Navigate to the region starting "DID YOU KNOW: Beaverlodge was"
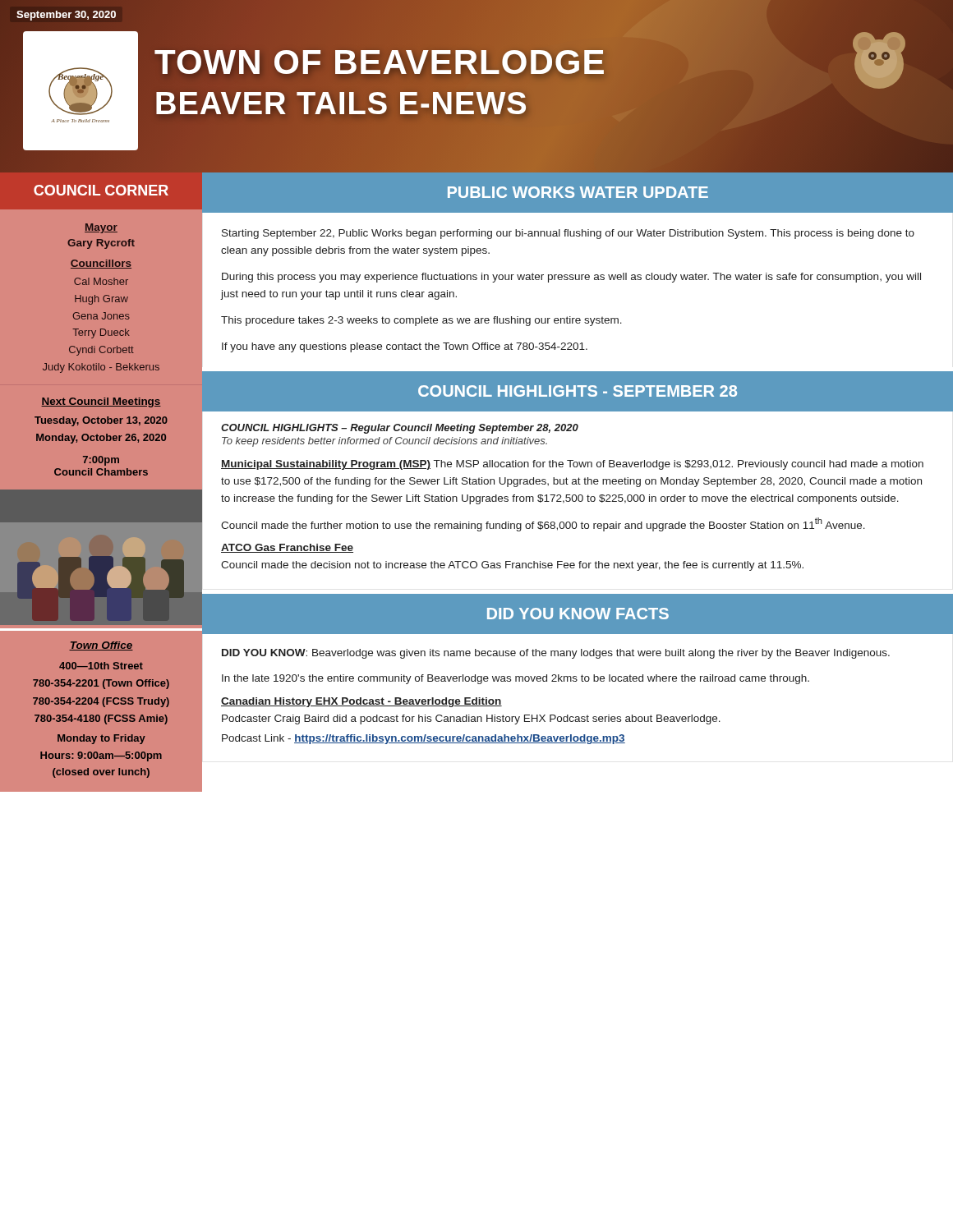The width and height of the screenshot is (953, 1232). 556,654
